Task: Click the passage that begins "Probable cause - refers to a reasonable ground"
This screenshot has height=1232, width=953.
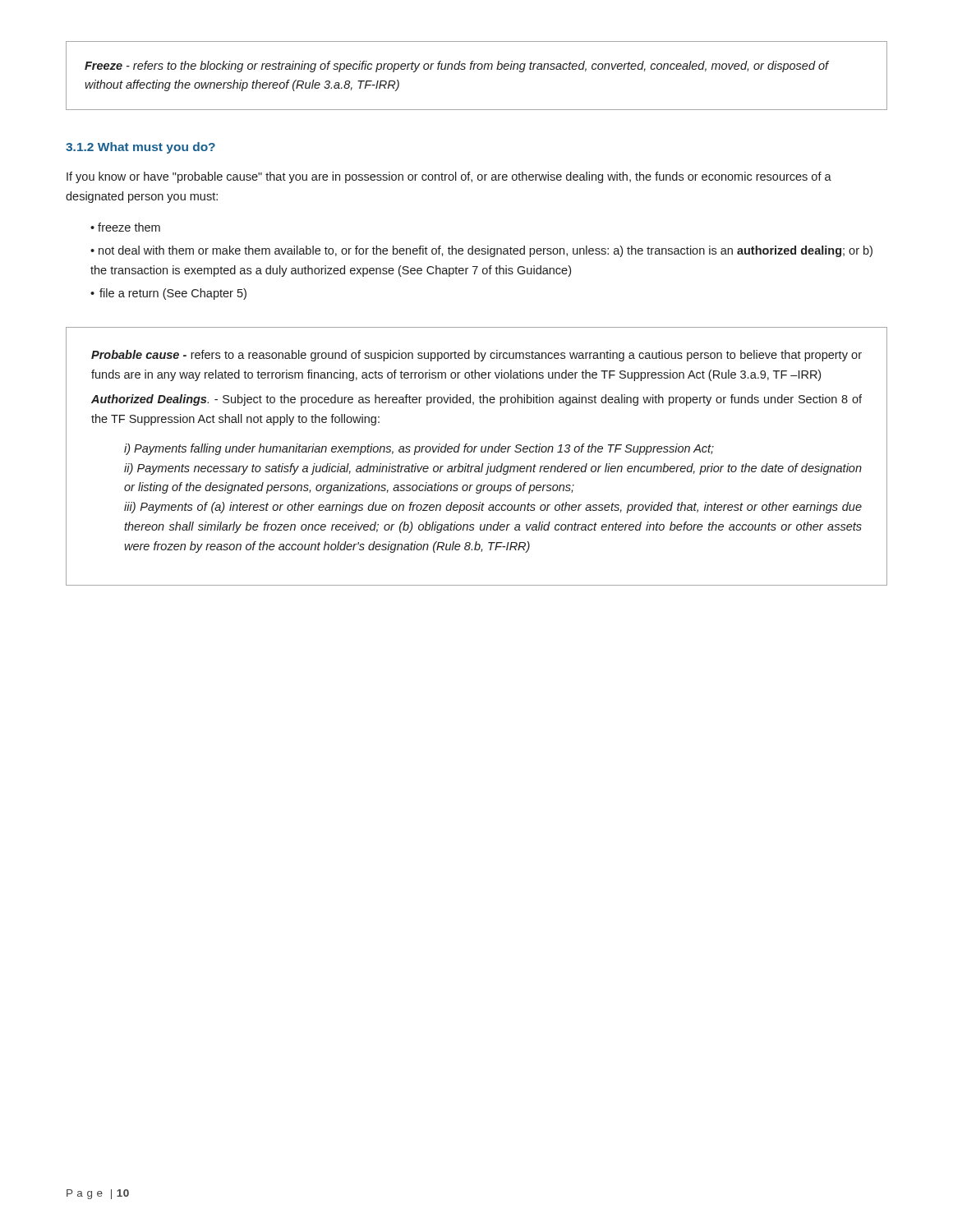Action: pos(476,365)
